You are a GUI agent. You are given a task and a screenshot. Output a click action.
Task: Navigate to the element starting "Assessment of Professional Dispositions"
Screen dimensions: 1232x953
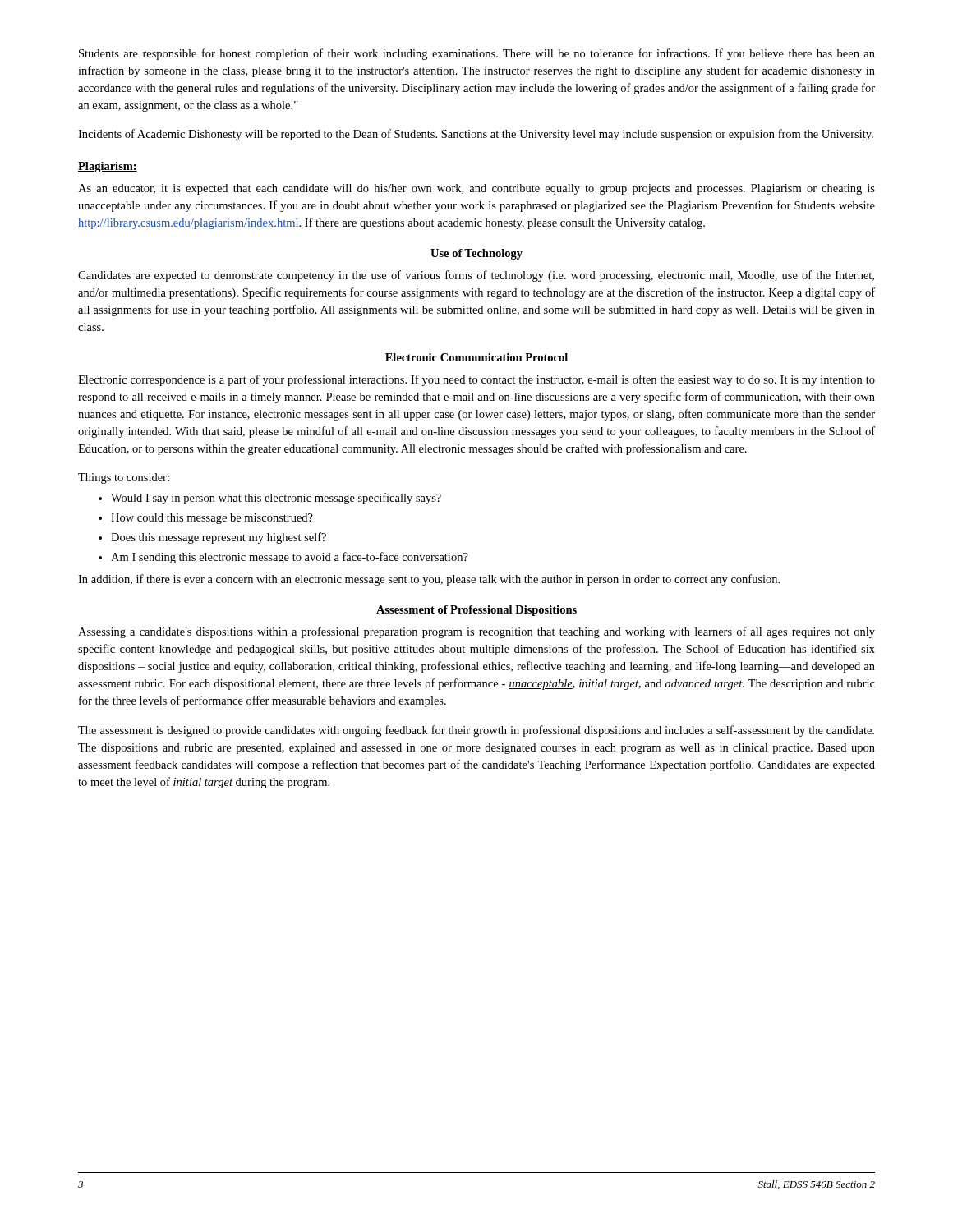pyautogui.click(x=476, y=610)
